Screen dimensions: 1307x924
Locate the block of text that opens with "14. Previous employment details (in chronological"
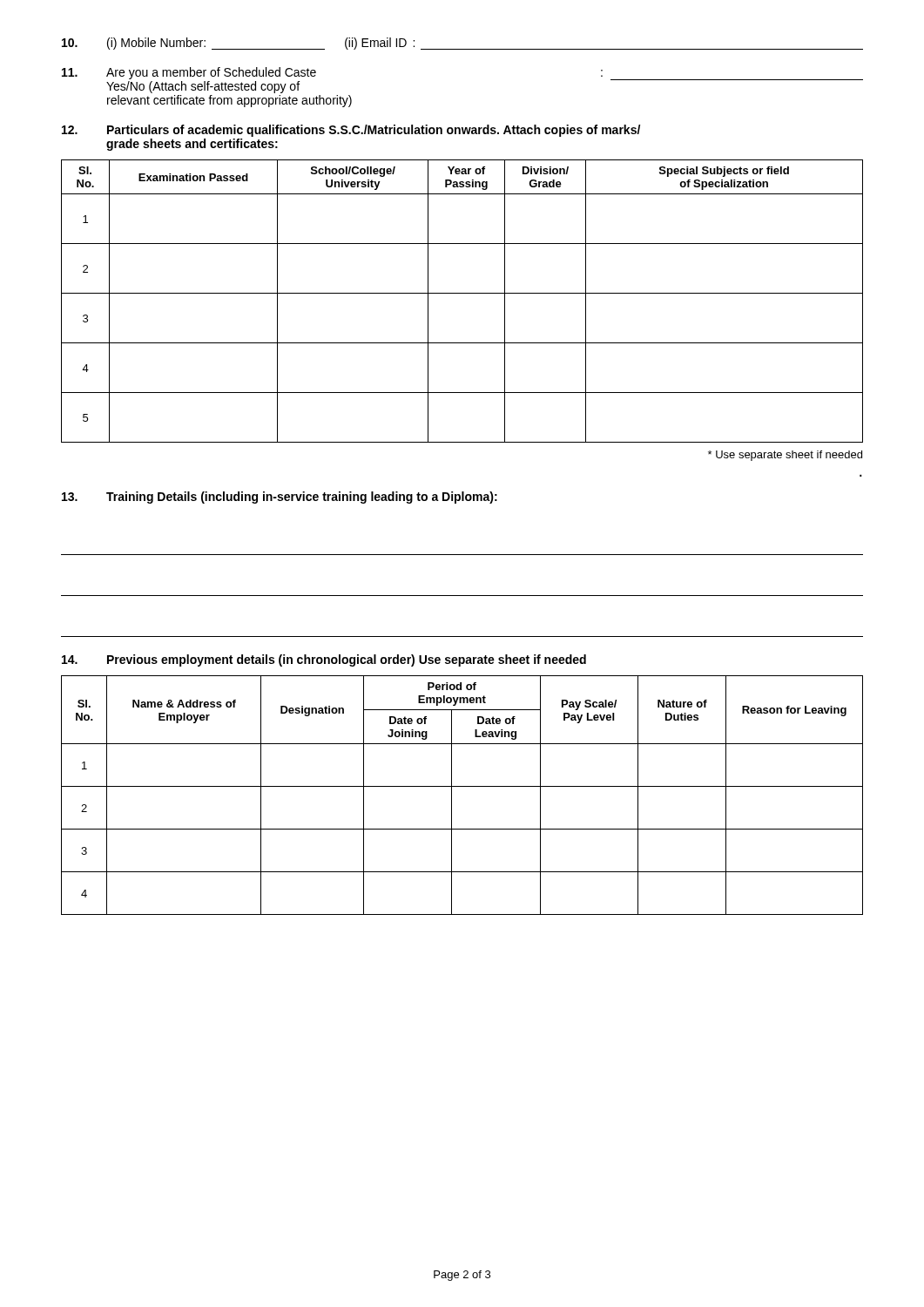pos(324,660)
